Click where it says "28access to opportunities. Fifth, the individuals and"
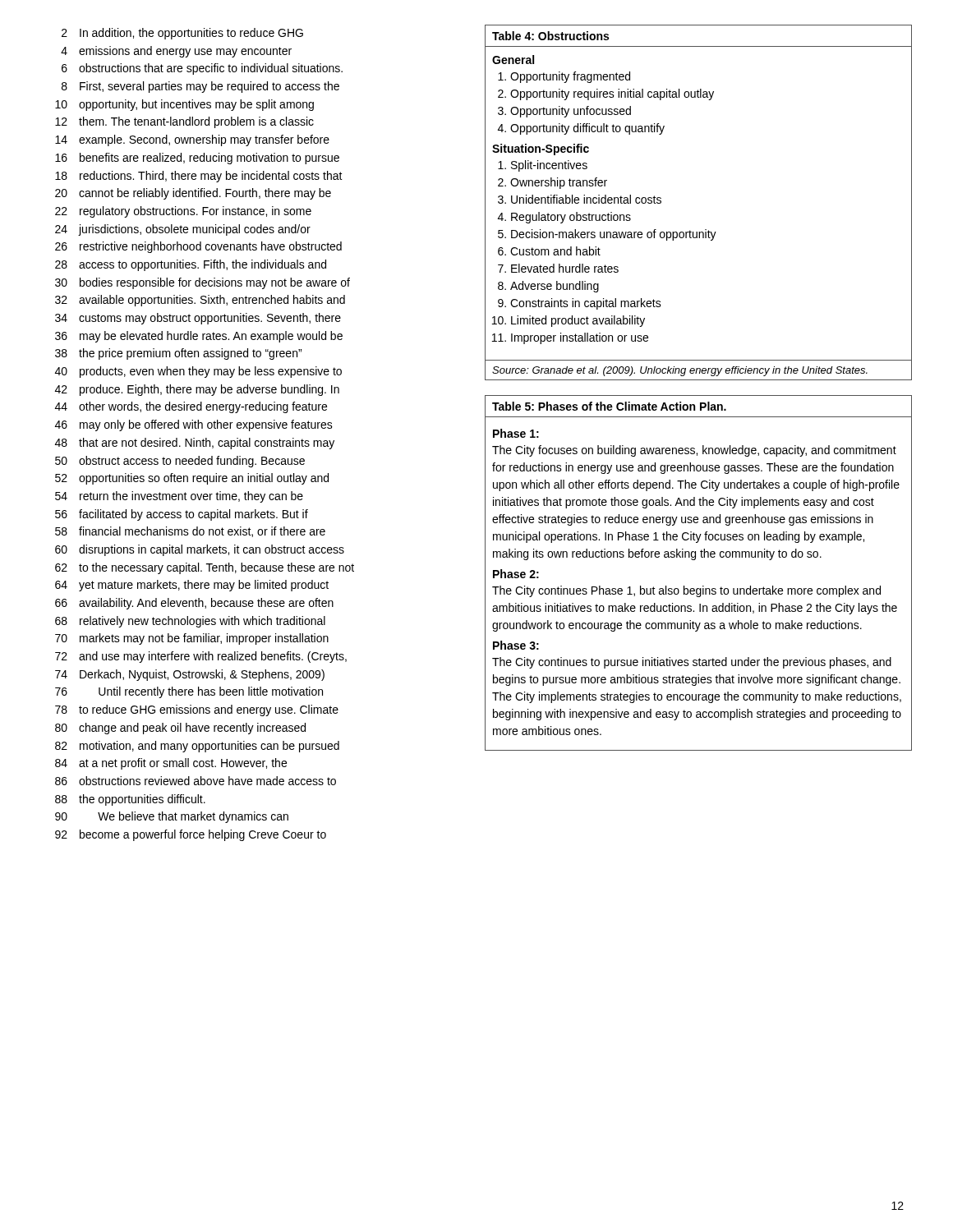This screenshot has width=953, height=1232. click(246, 265)
